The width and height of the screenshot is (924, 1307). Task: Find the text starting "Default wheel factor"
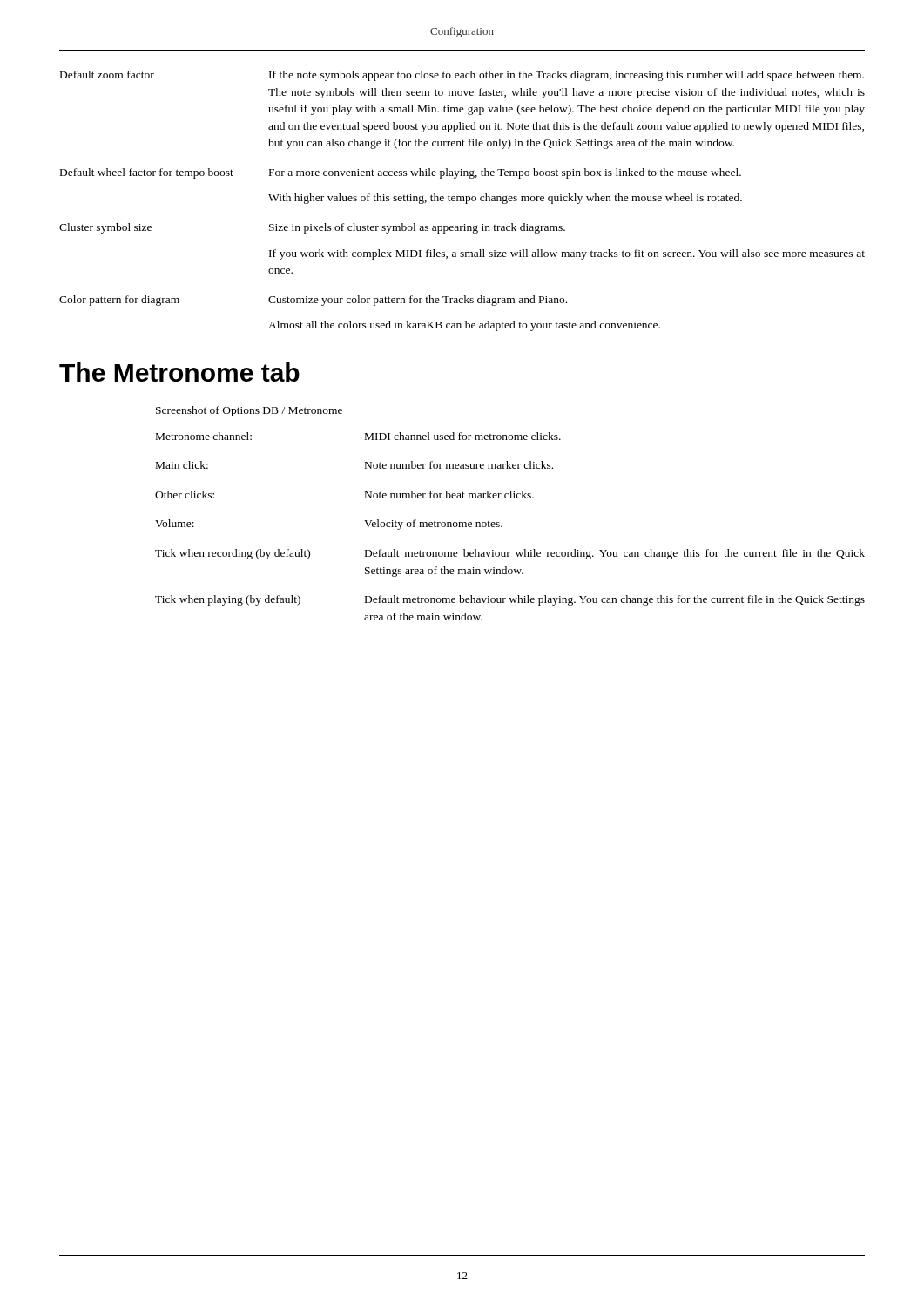point(462,185)
